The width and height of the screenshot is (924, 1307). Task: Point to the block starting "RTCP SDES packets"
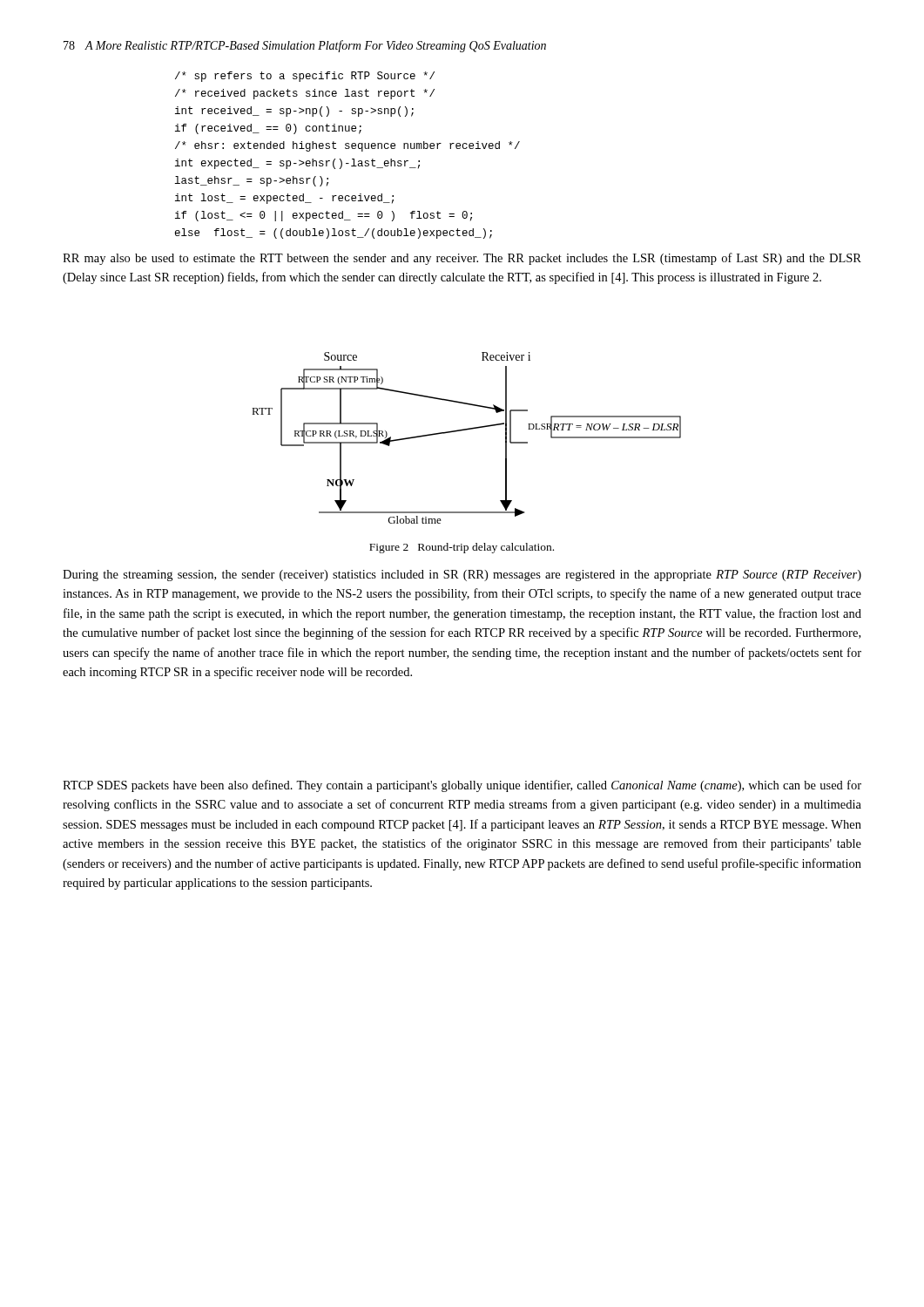(x=462, y=834)
